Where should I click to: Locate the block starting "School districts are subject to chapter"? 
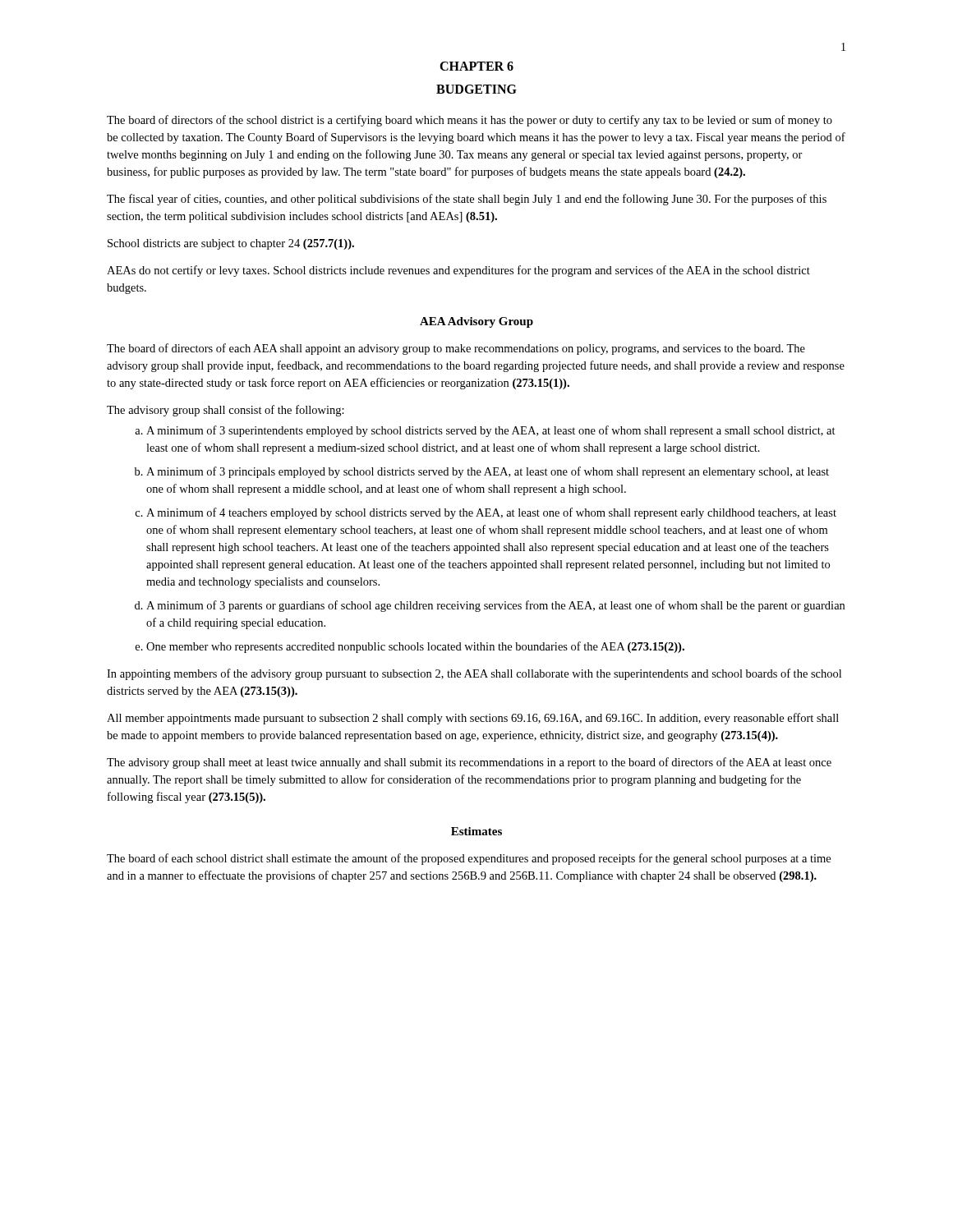(x=231, y=244)
